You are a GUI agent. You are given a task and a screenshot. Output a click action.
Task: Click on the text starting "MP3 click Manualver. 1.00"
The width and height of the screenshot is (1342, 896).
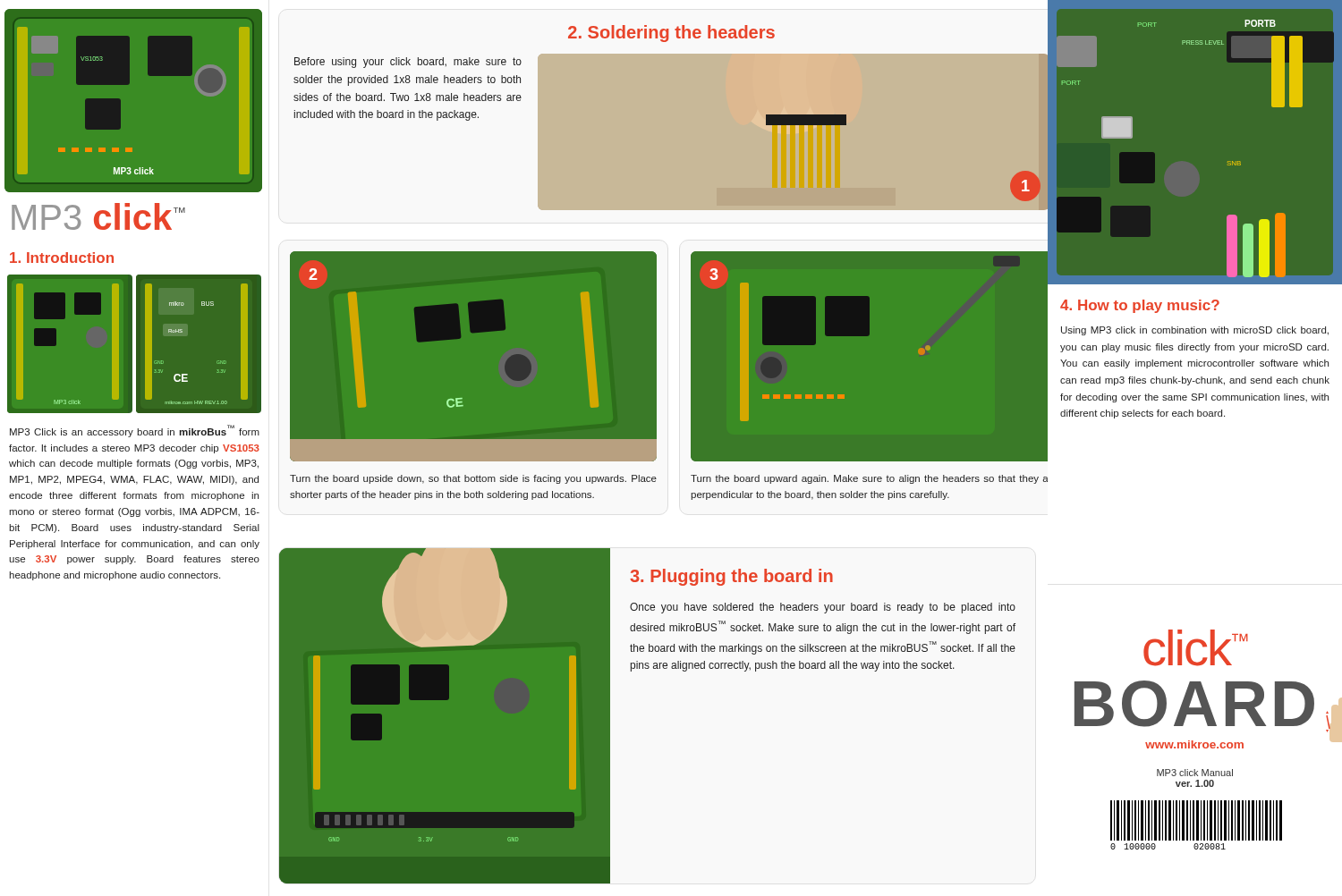[x=1195, y=778]
